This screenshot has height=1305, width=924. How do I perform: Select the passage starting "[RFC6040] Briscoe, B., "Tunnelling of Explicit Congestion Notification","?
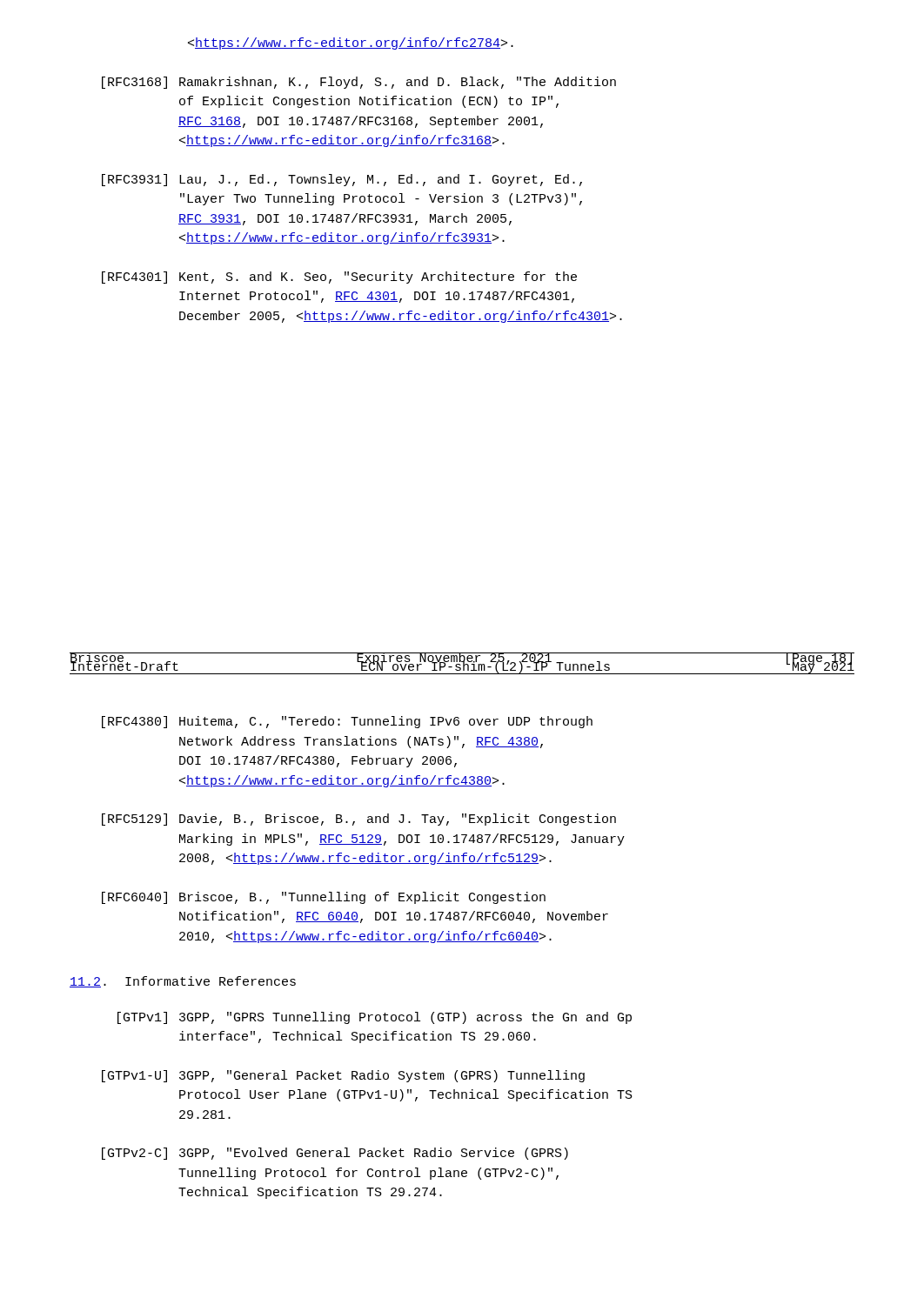462,918
